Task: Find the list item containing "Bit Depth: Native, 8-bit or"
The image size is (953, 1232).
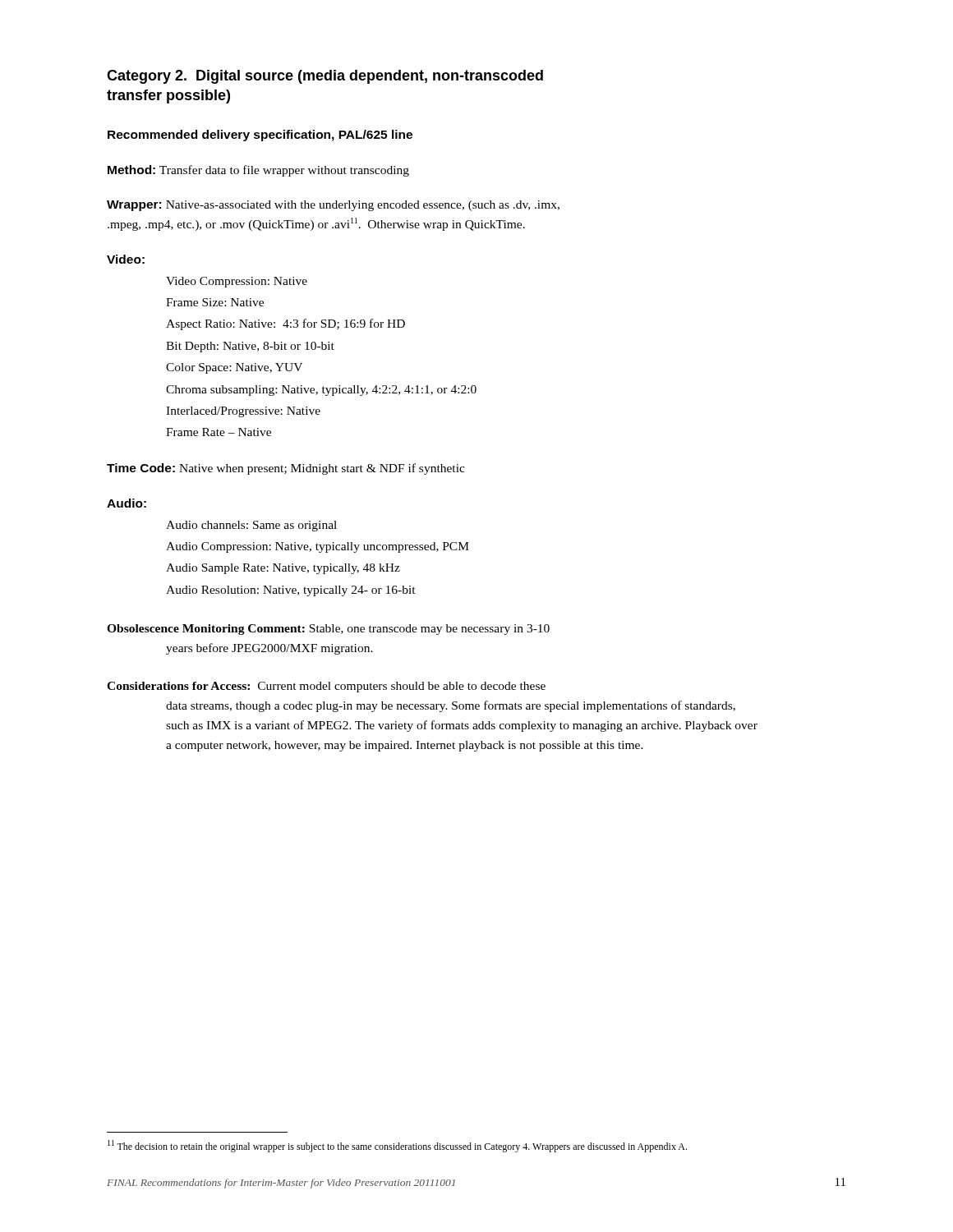Action: point(250,345)
